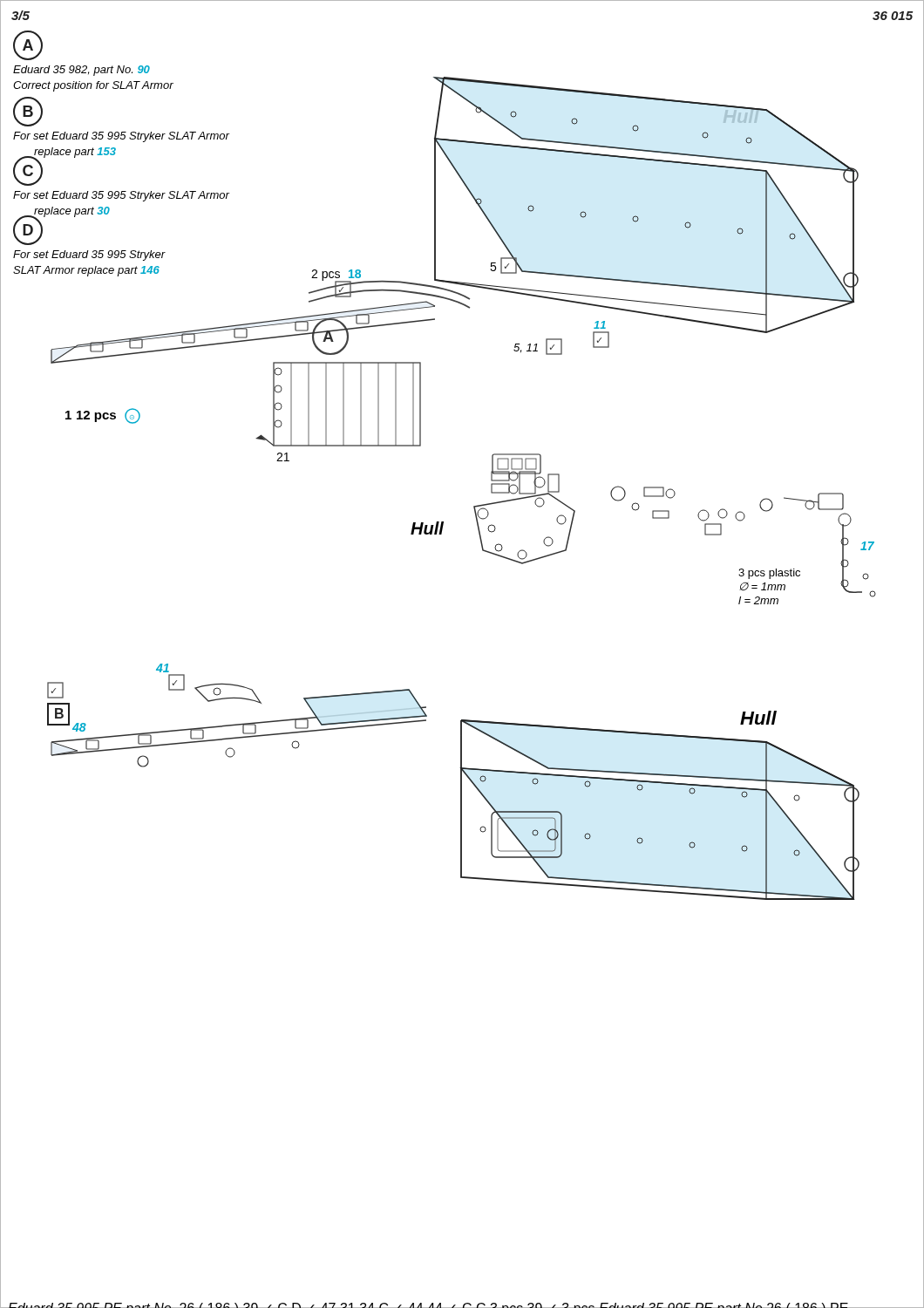Navigate to the region starting "D For set Eduard 35 995 Stryker"

click(x=89, y=246)
